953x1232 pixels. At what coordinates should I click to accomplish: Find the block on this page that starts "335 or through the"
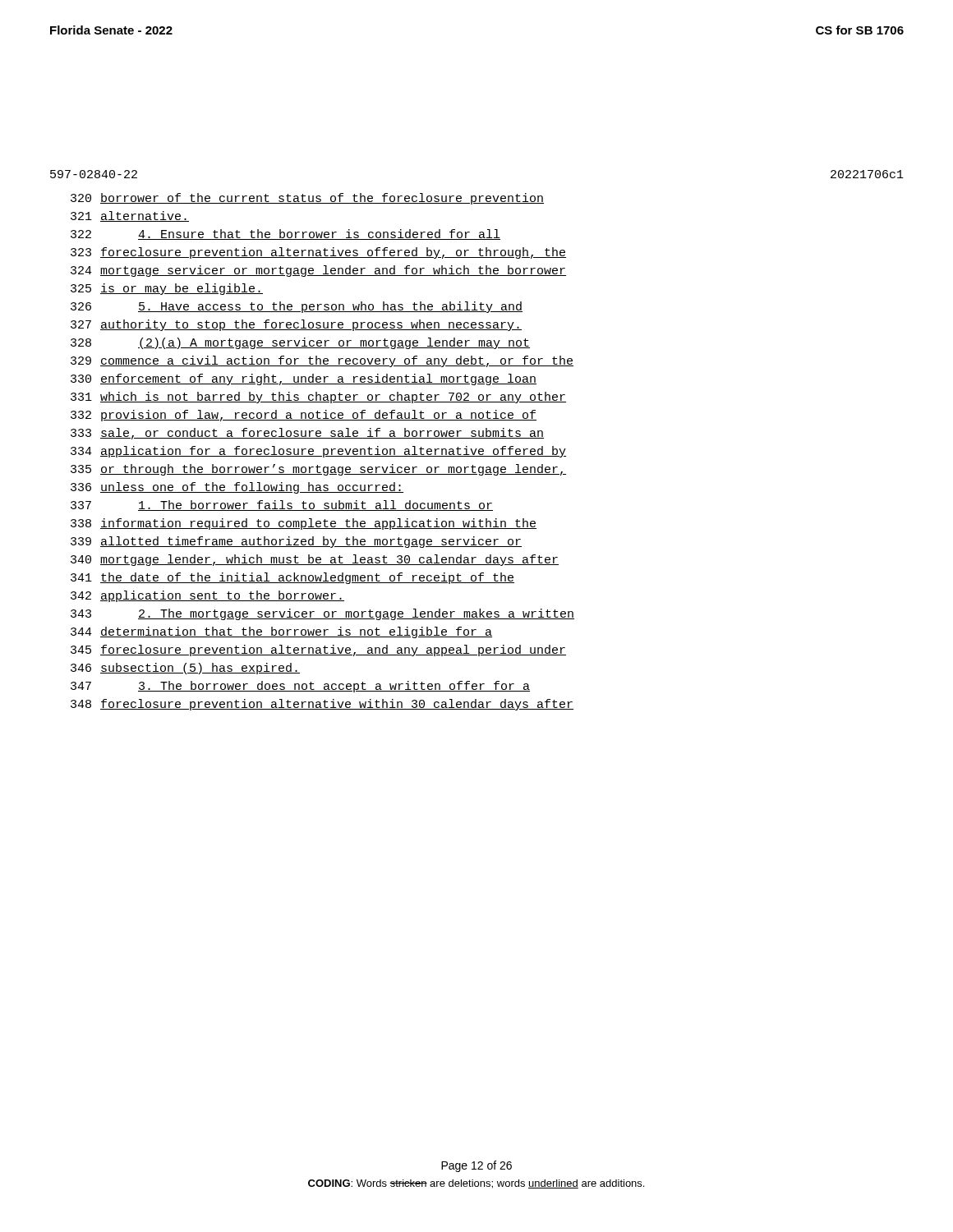click(476, 470)
